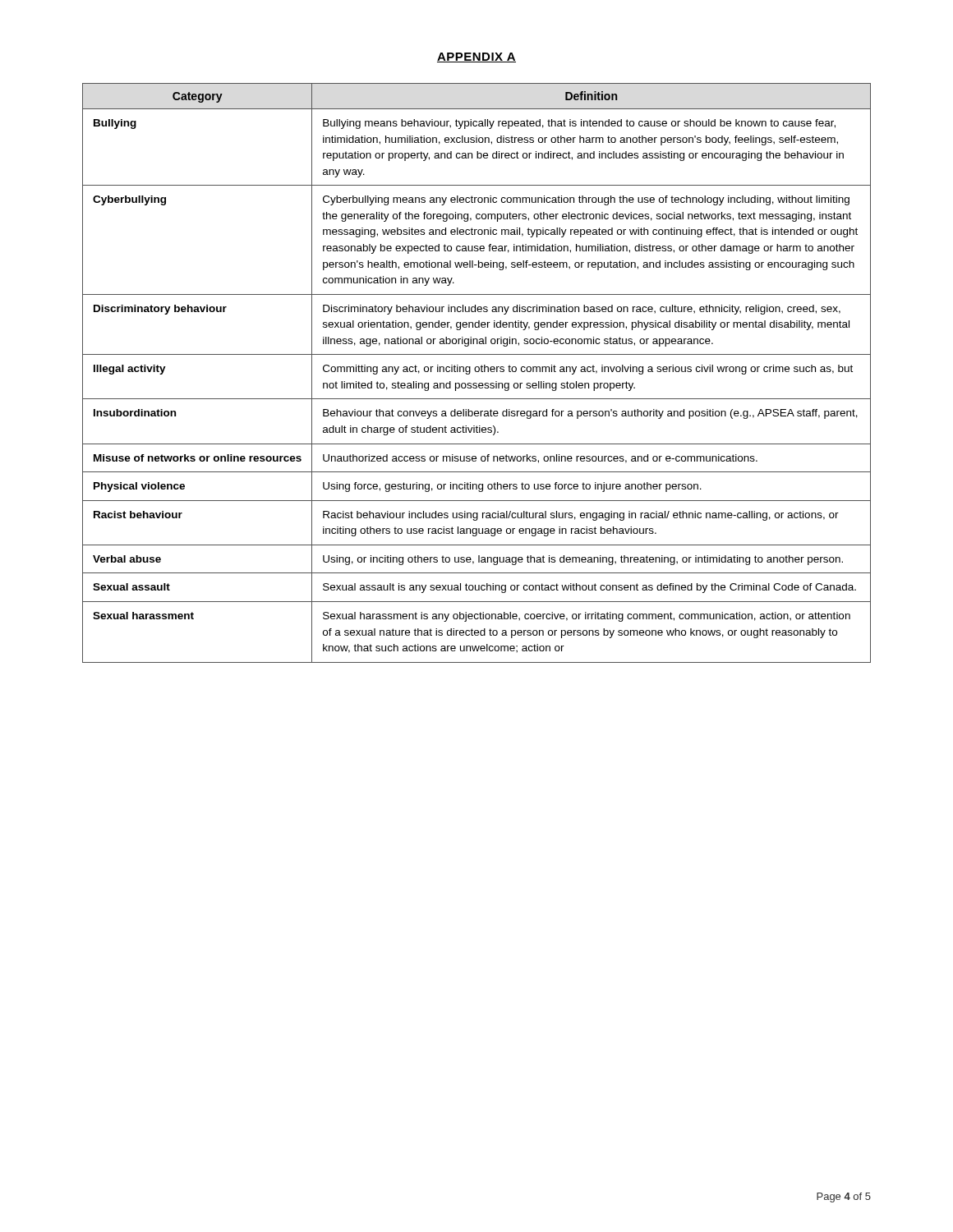Where does it say "APPENDIX A"?
Viewport: 953px width, 1232px height.
click(x=476, y=56)
